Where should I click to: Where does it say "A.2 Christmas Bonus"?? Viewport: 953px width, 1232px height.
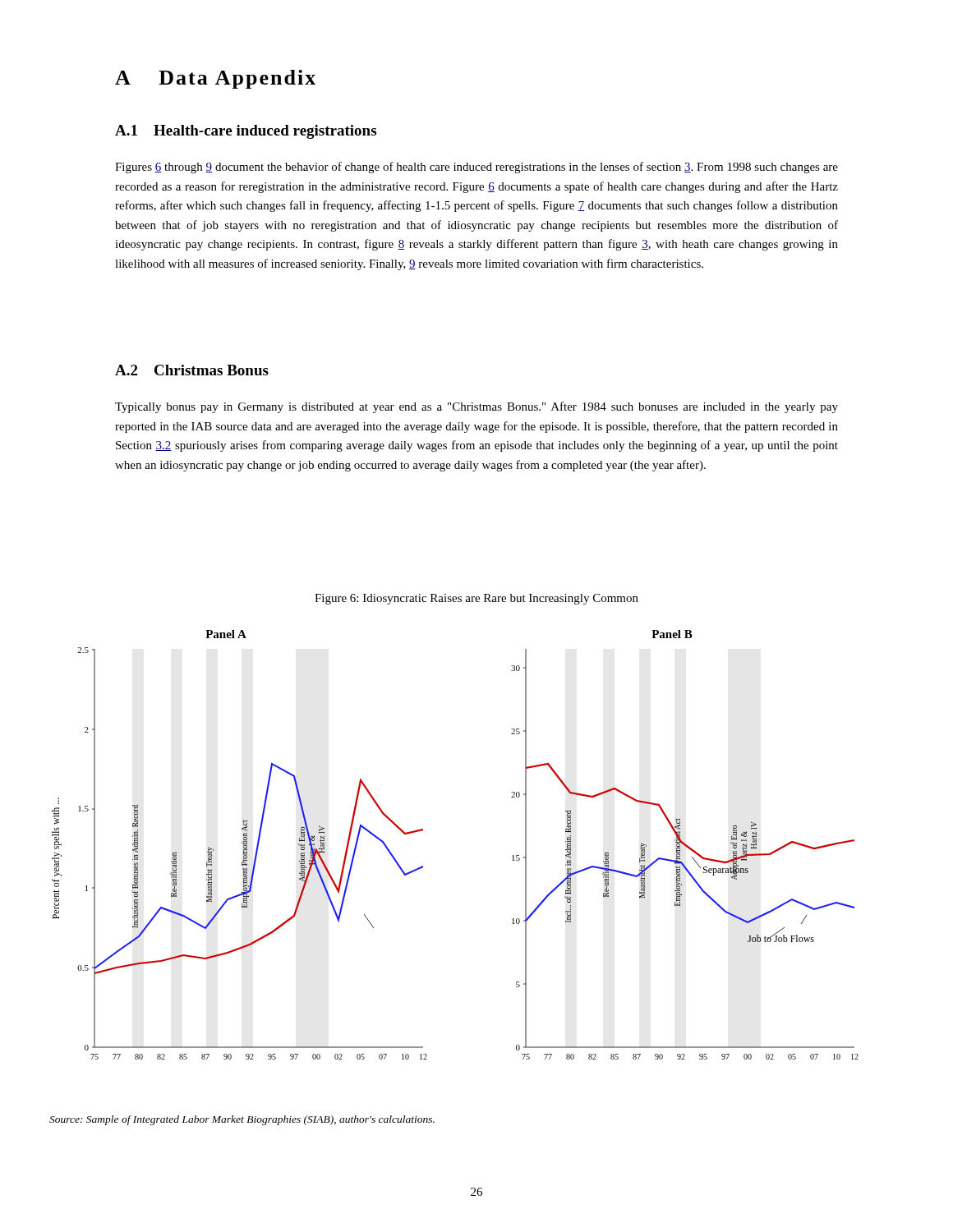tap(192, 370)
